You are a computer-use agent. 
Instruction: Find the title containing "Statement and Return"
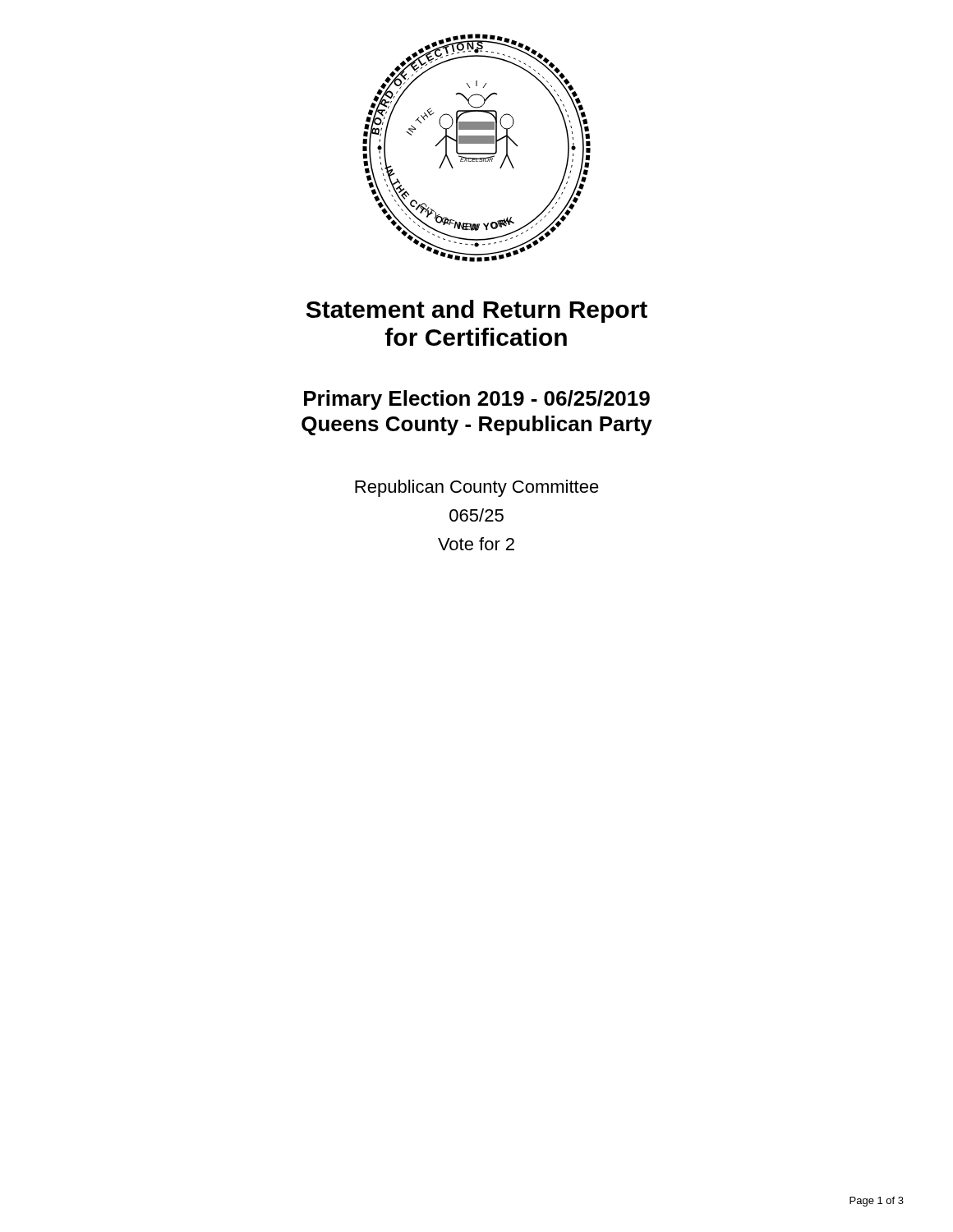click(476, 323)
